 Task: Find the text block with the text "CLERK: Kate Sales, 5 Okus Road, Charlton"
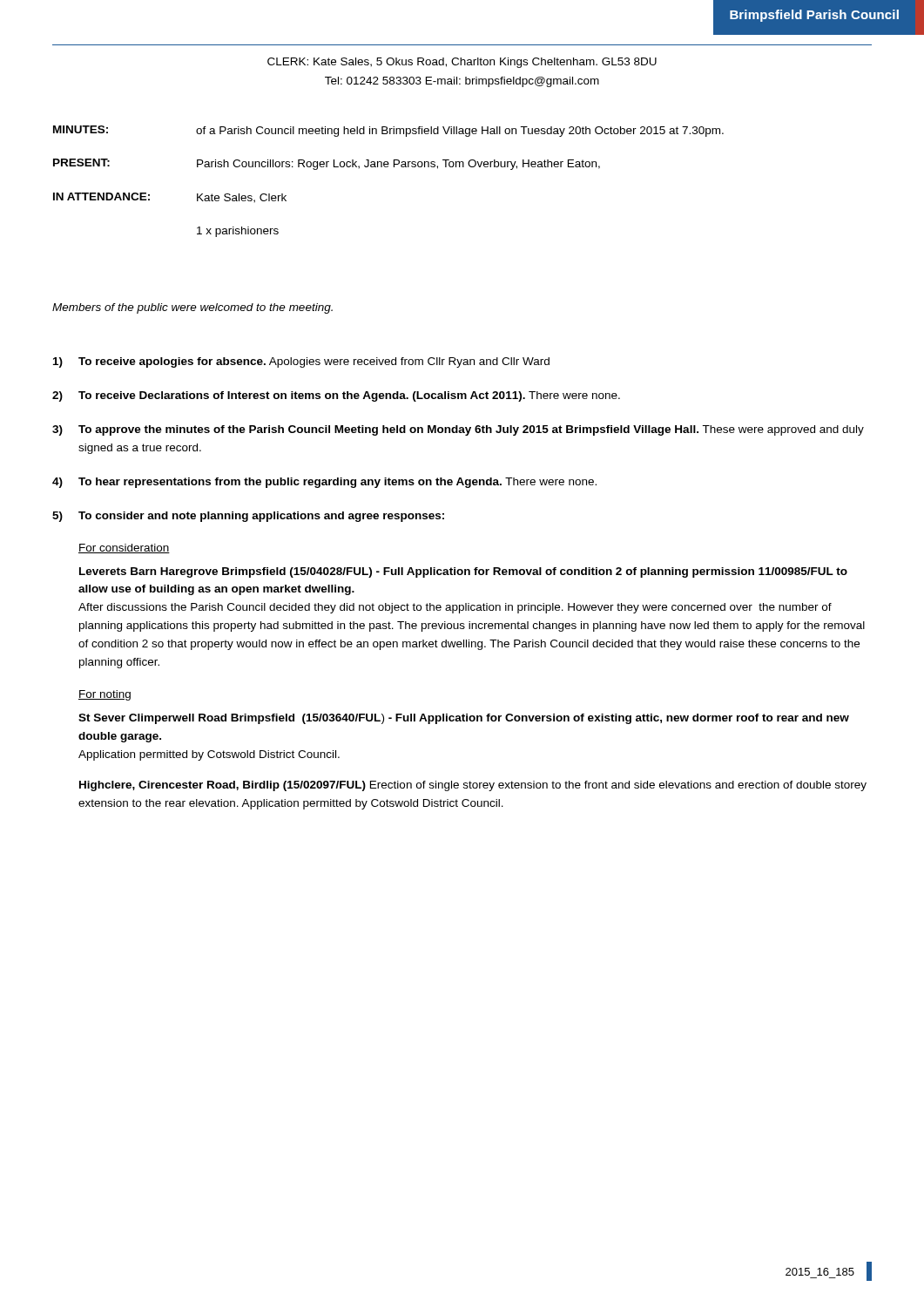462,71
